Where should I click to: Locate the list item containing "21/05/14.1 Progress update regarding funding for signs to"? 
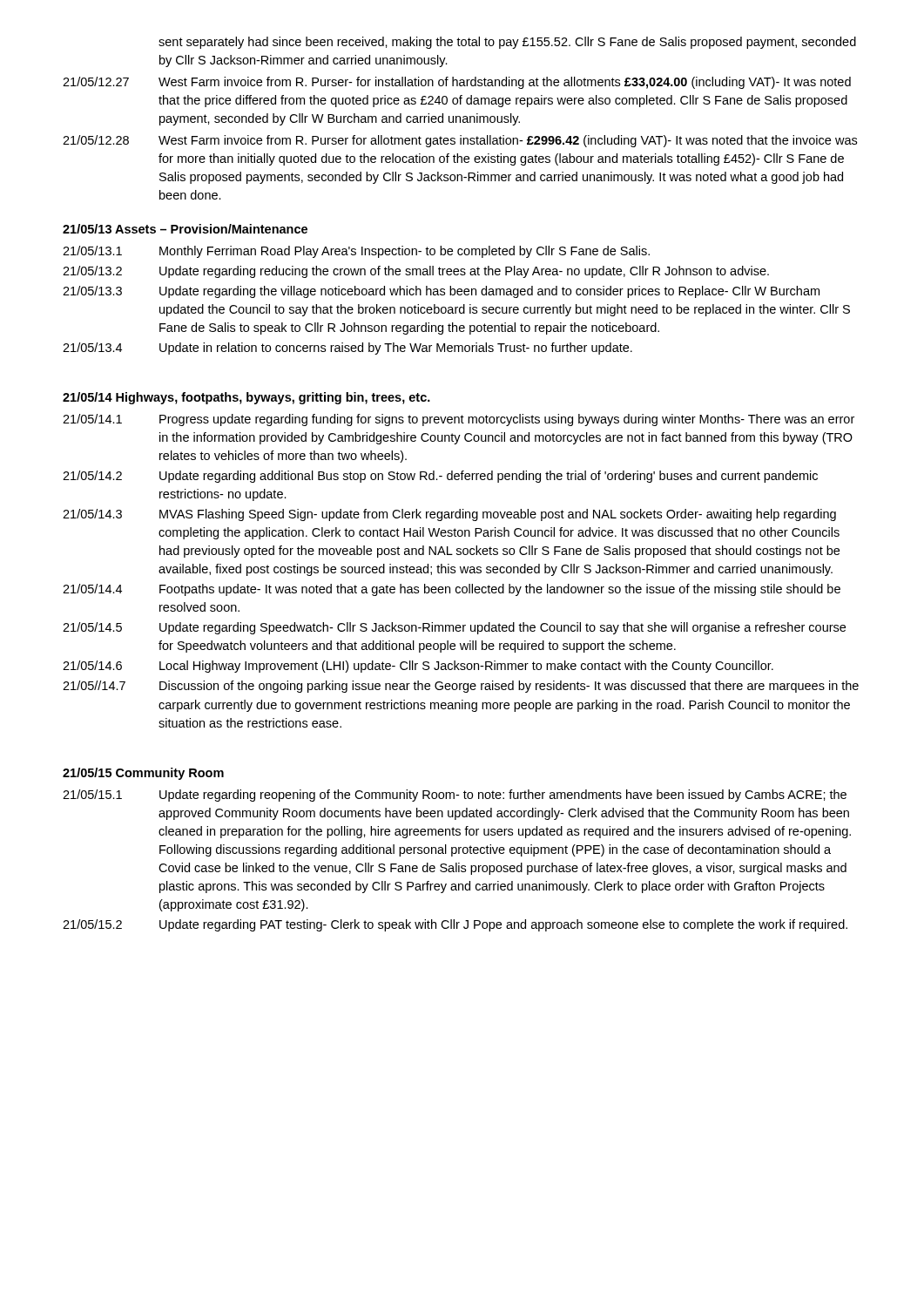point(462,438)
